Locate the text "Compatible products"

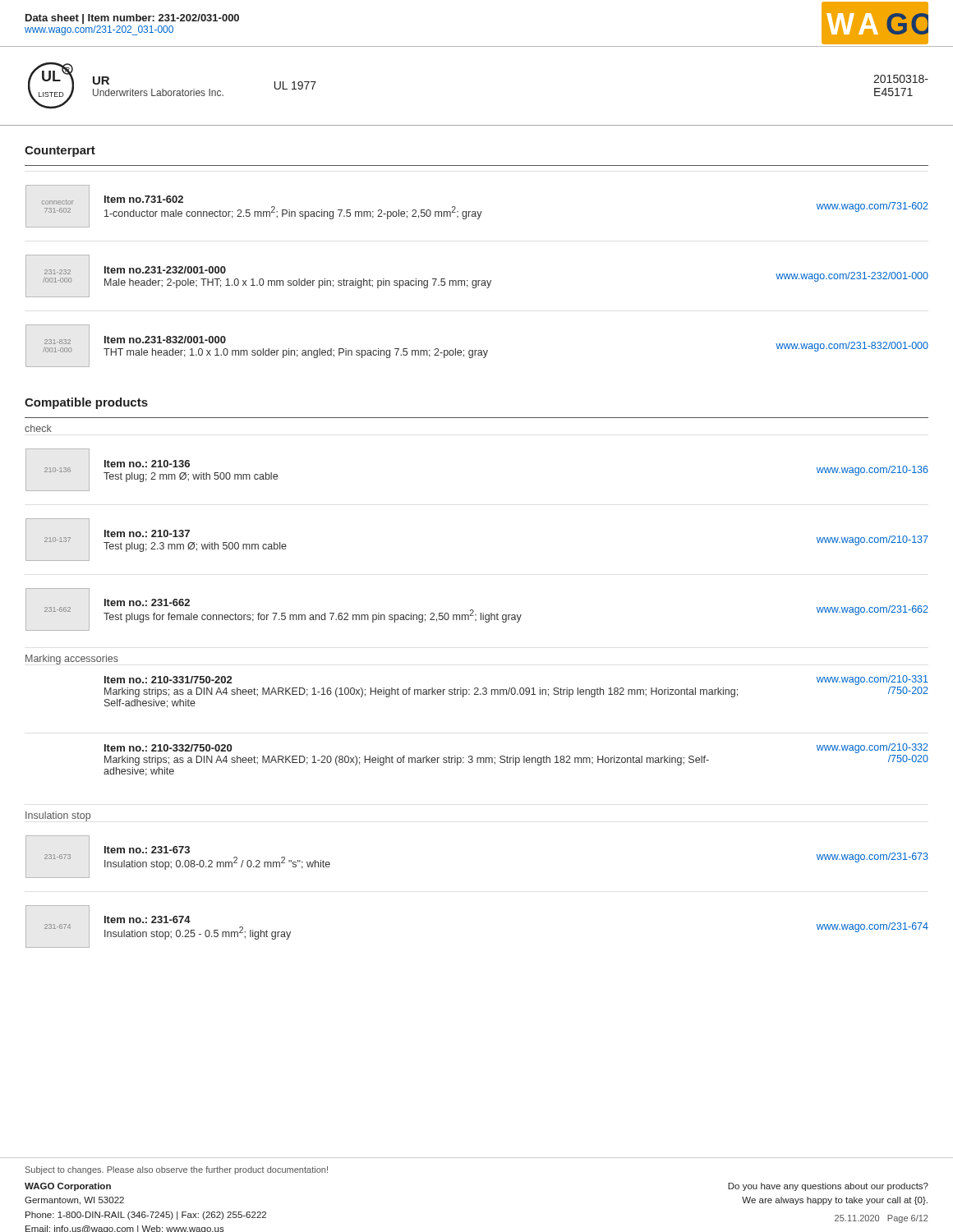tap(86, 402)
